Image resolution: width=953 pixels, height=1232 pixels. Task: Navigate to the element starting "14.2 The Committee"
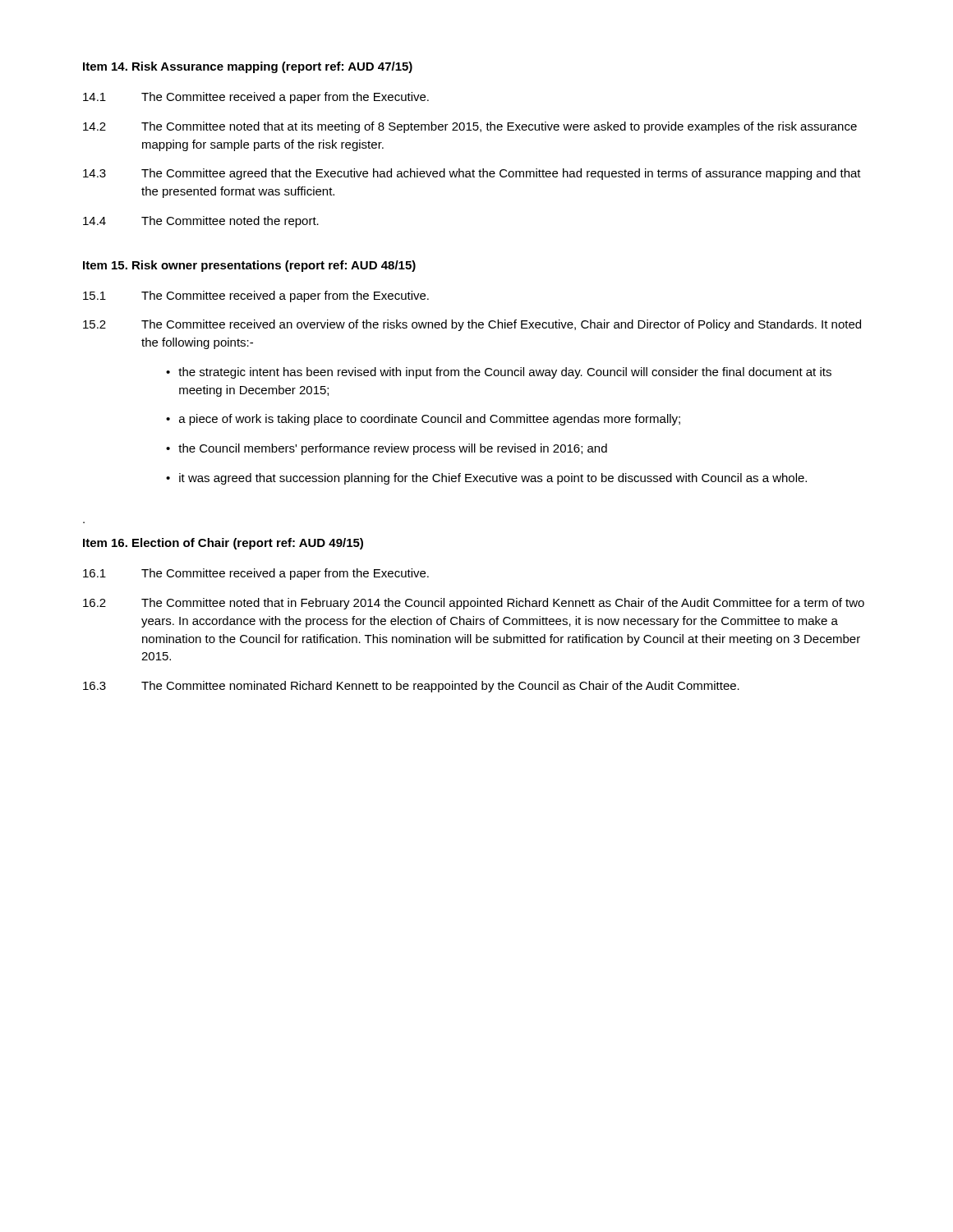coord(476,135)
